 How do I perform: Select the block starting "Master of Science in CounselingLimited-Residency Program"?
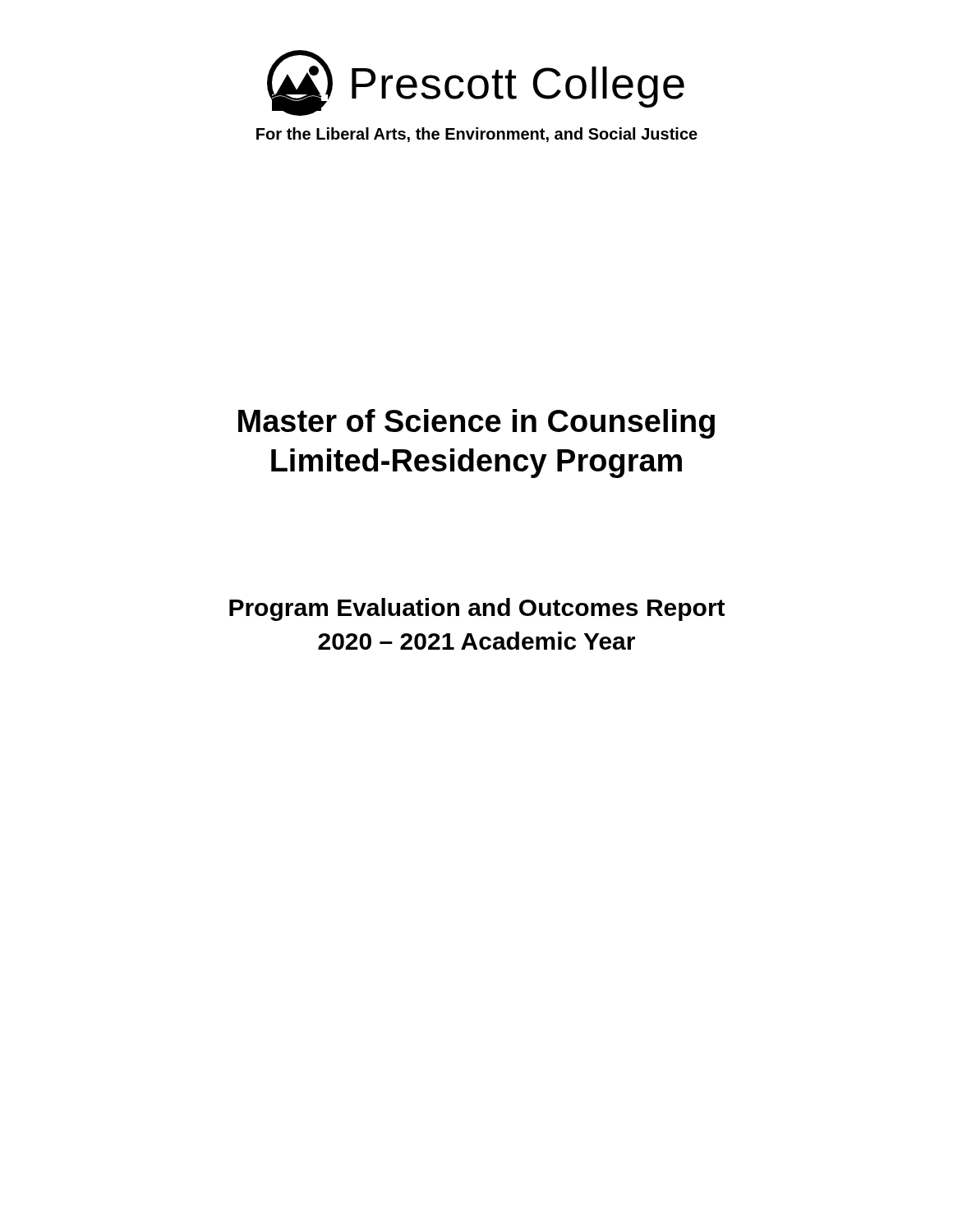pos(476,441)
